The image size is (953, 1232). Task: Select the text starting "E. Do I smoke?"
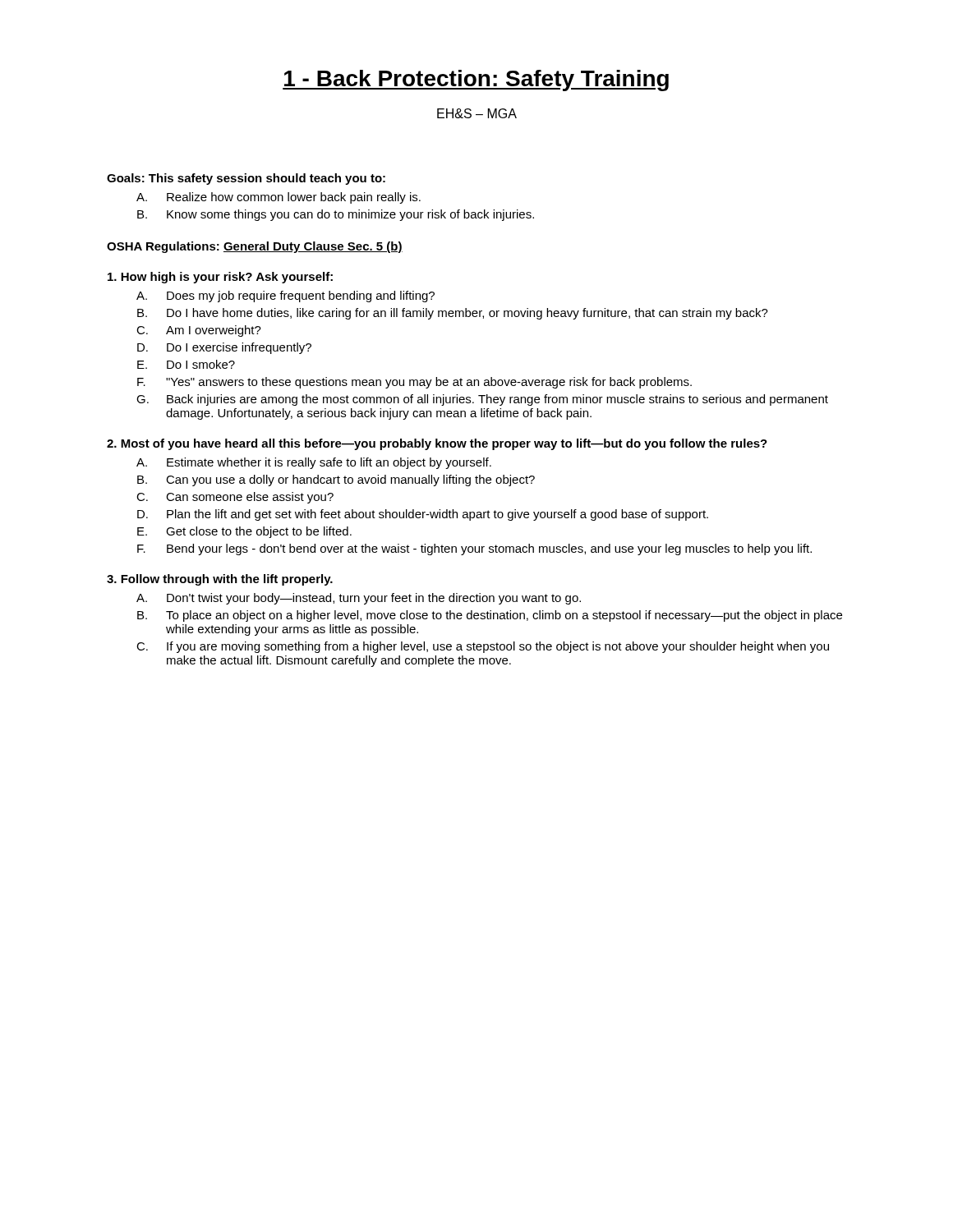186,364
